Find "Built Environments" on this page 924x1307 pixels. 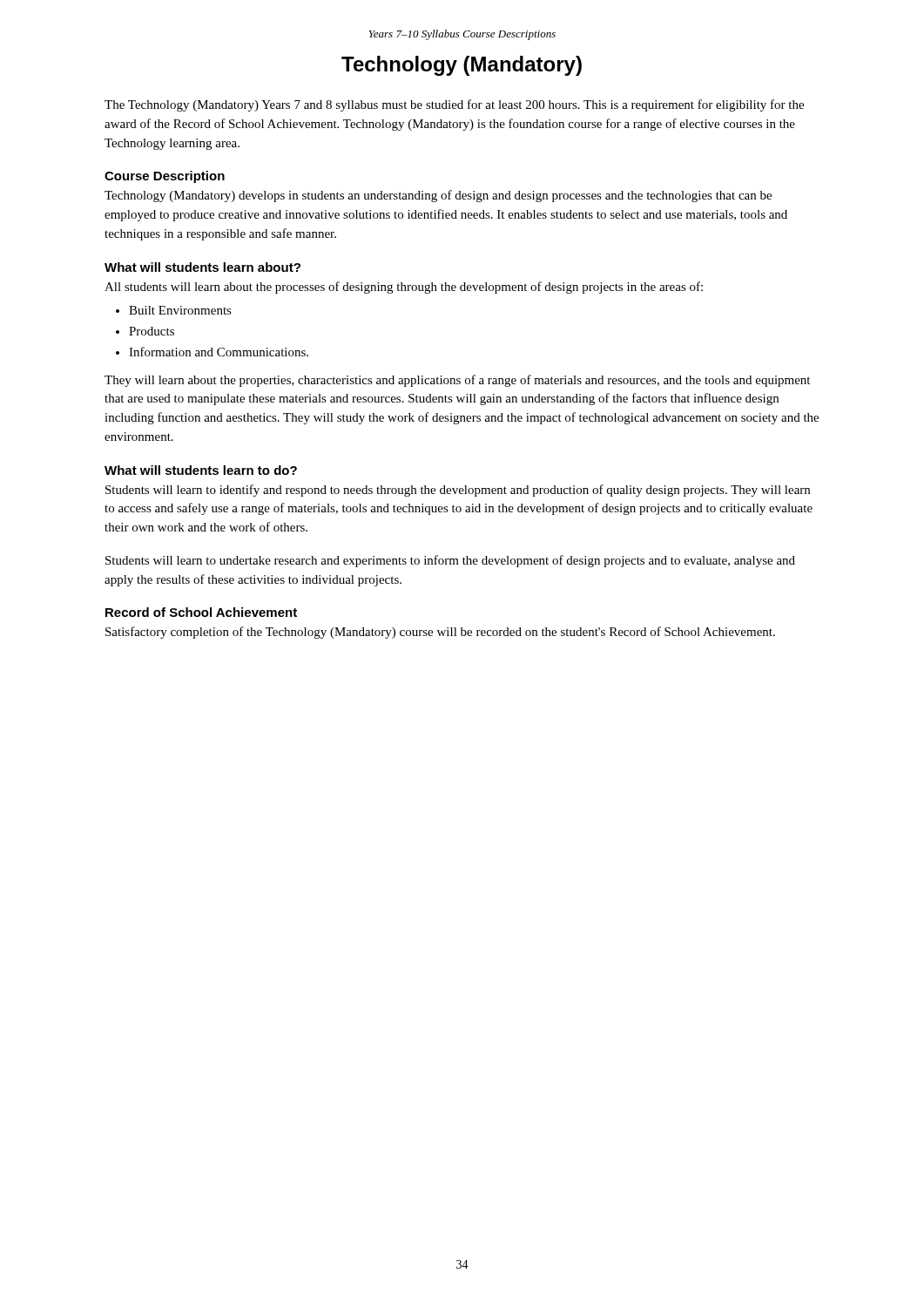point(180,310)
